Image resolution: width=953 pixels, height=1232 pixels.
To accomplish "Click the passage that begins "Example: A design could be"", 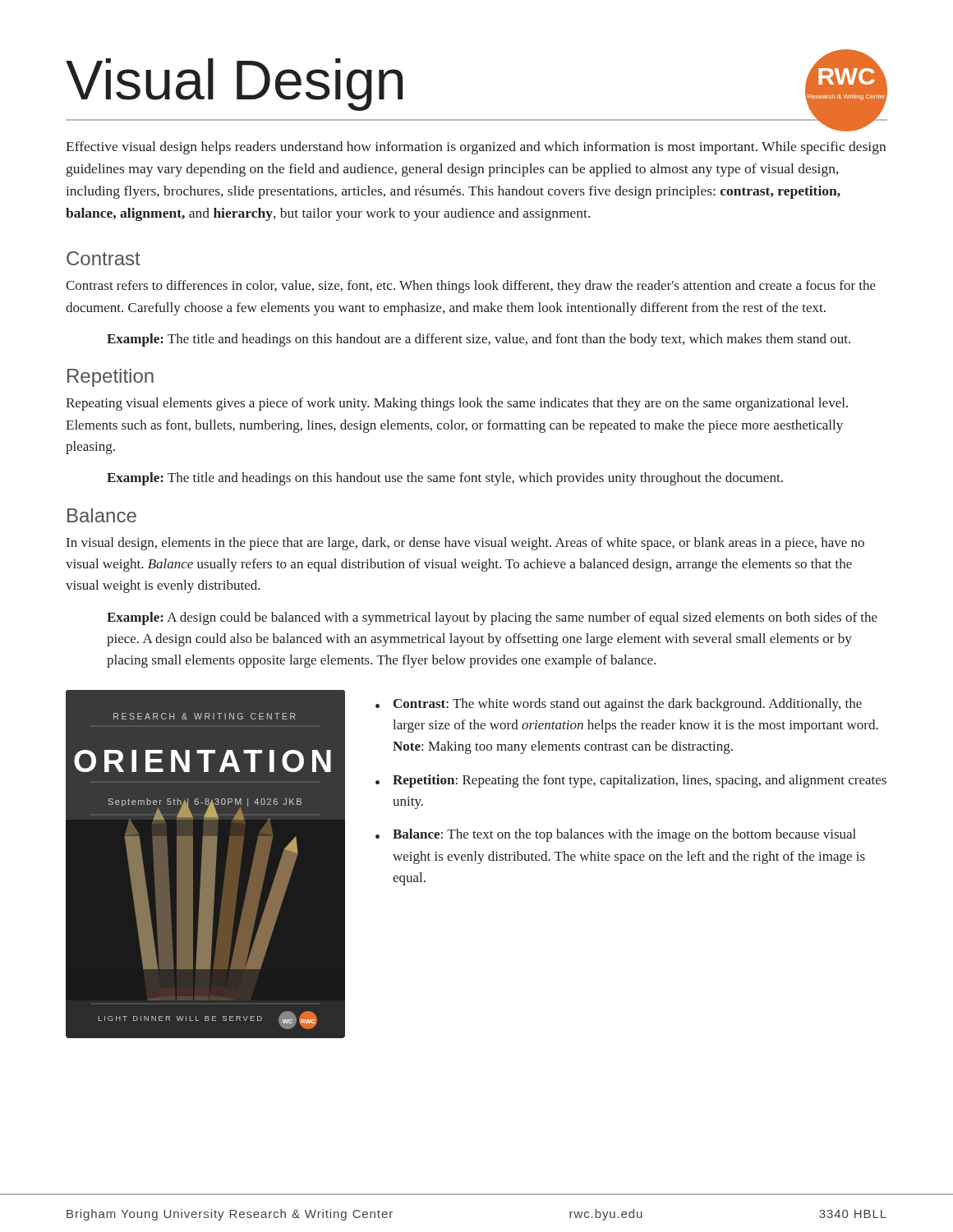I will 492,639.
